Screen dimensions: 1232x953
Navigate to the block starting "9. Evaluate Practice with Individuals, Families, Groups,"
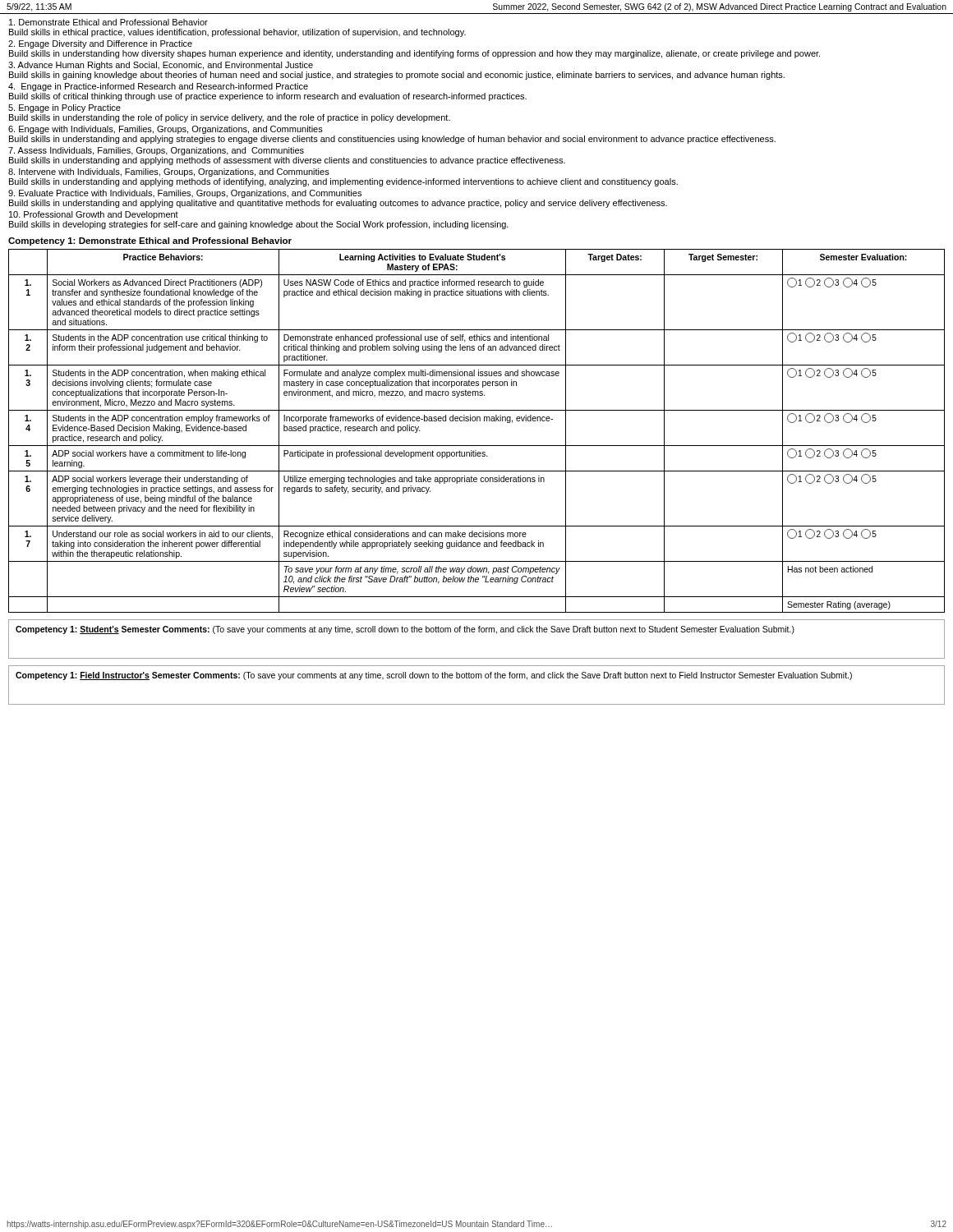(338, 198)
